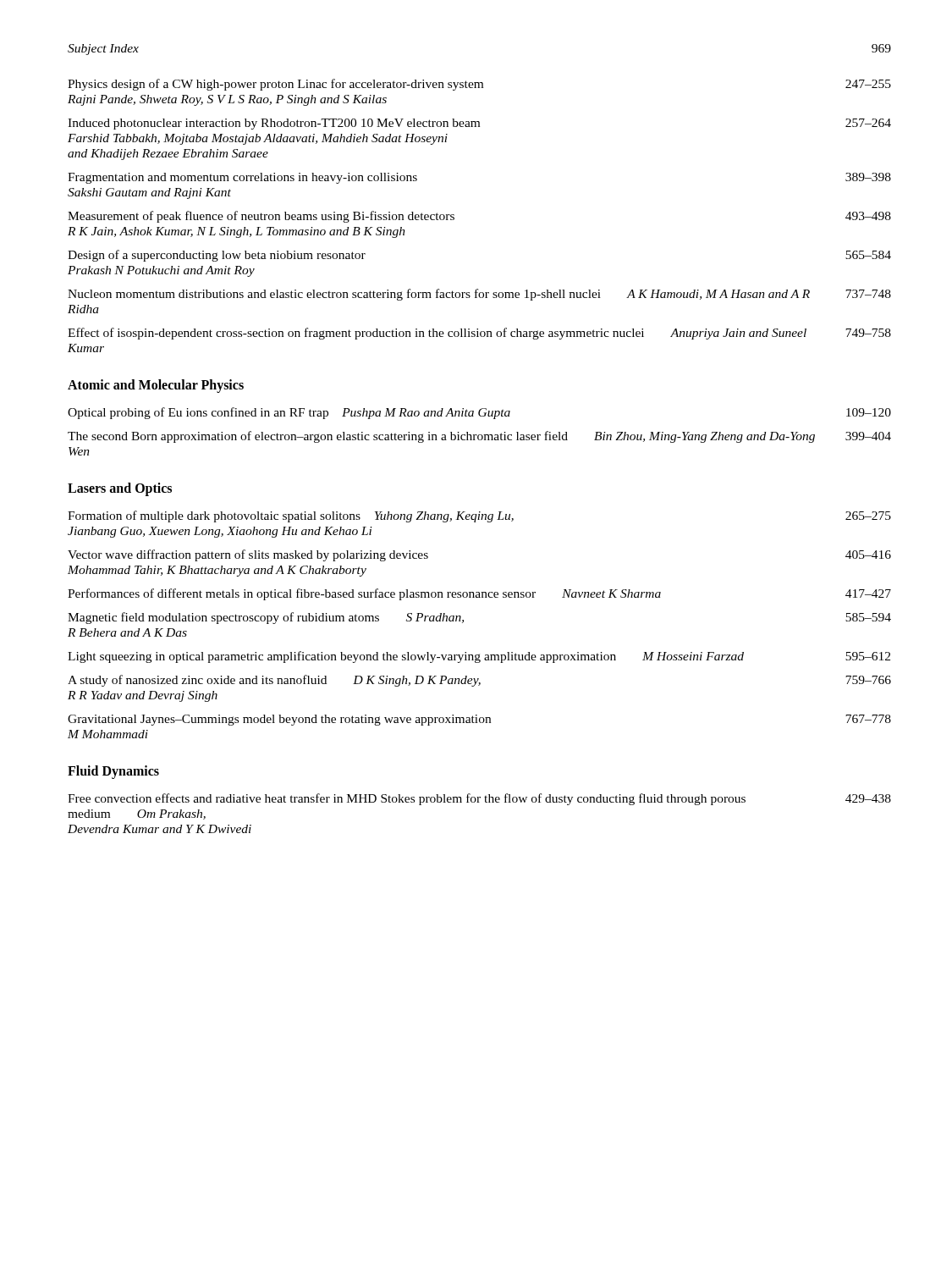
Task: Find the element starting "Fragmentation and momentum correlations"
Action: tap(239, 178)
